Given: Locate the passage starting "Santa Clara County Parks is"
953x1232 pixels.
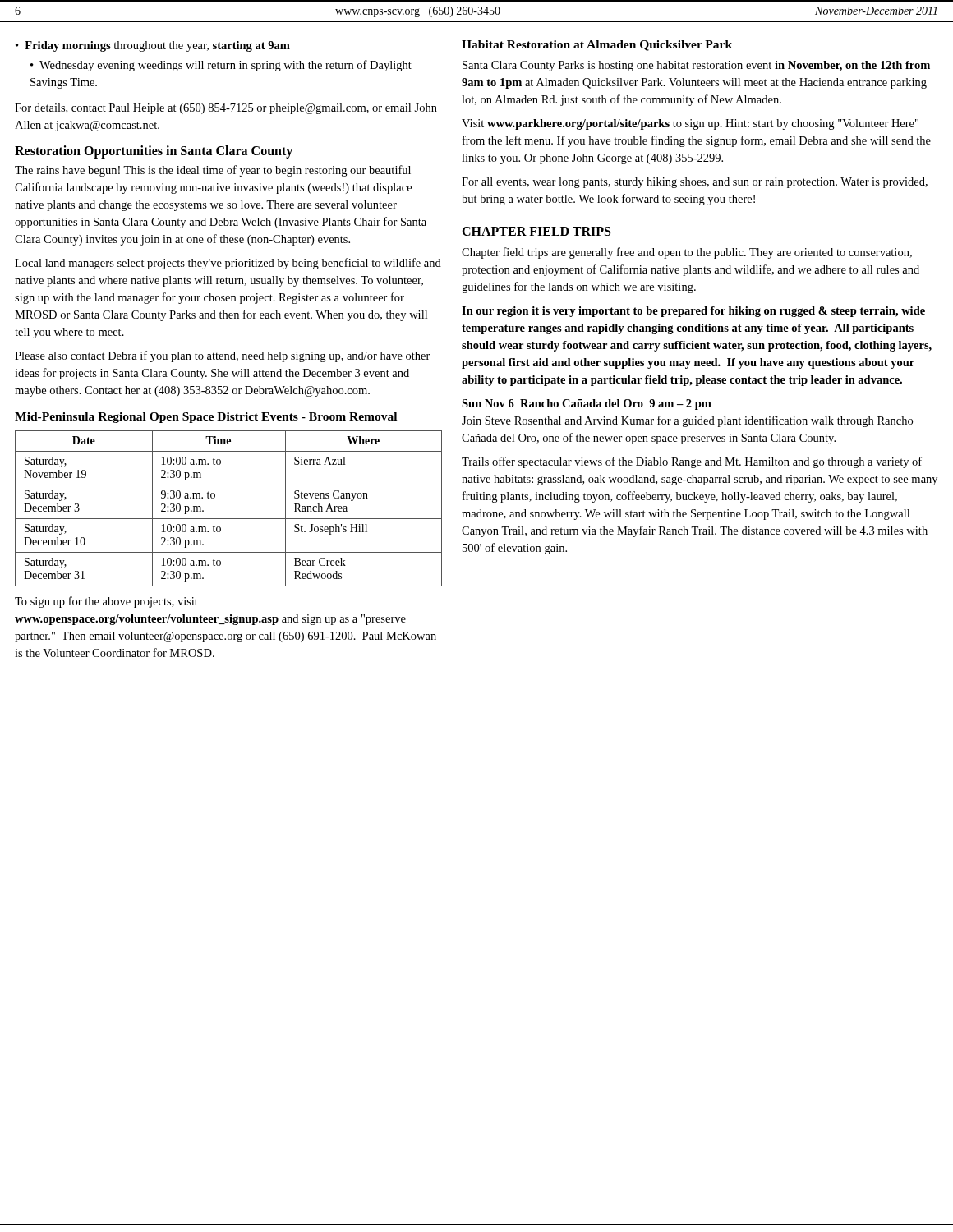Looking at the screenshot, I should (x=696, y=82).
